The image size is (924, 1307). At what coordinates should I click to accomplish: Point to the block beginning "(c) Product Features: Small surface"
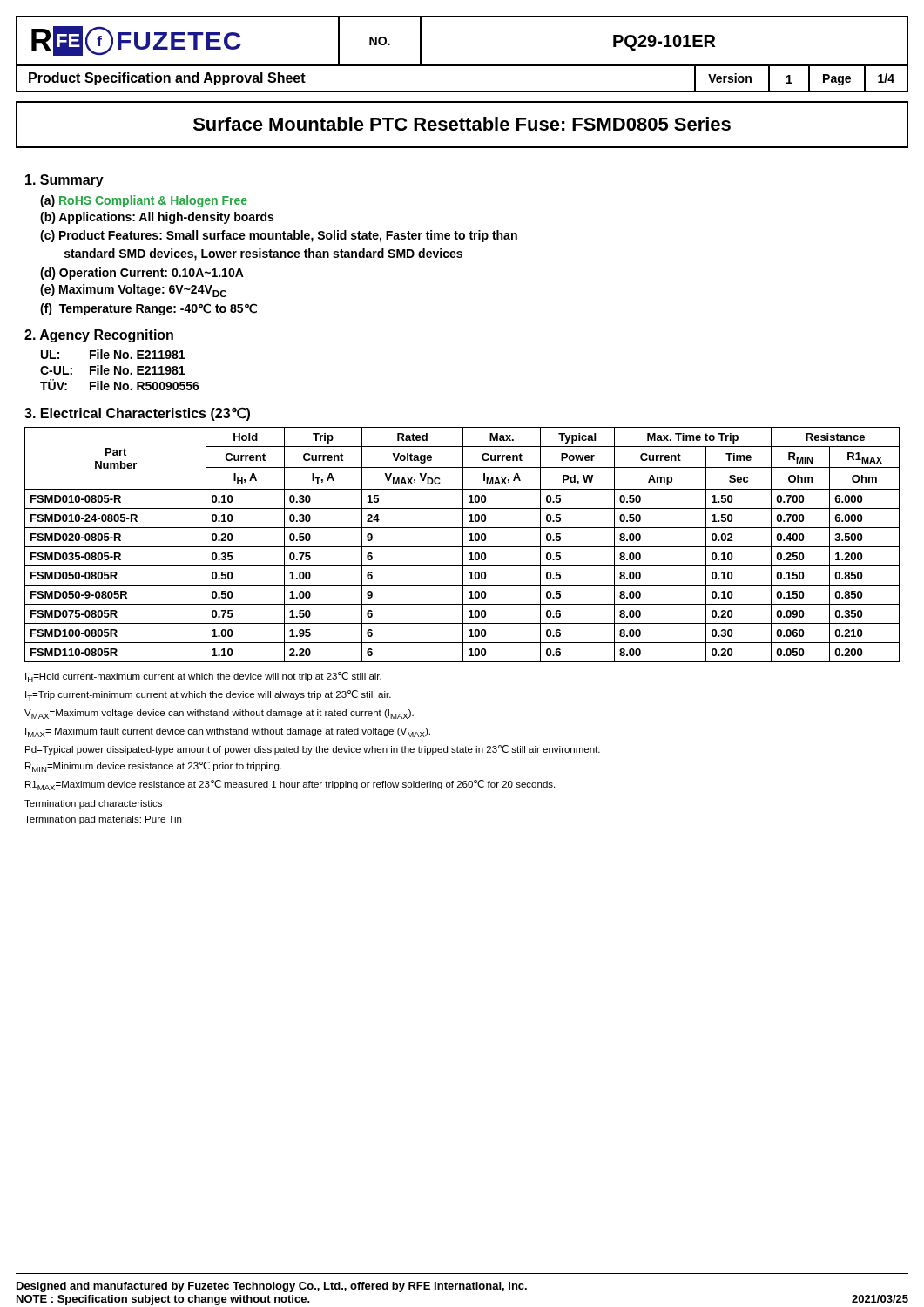pyautogui.click(x=279, y=244)
